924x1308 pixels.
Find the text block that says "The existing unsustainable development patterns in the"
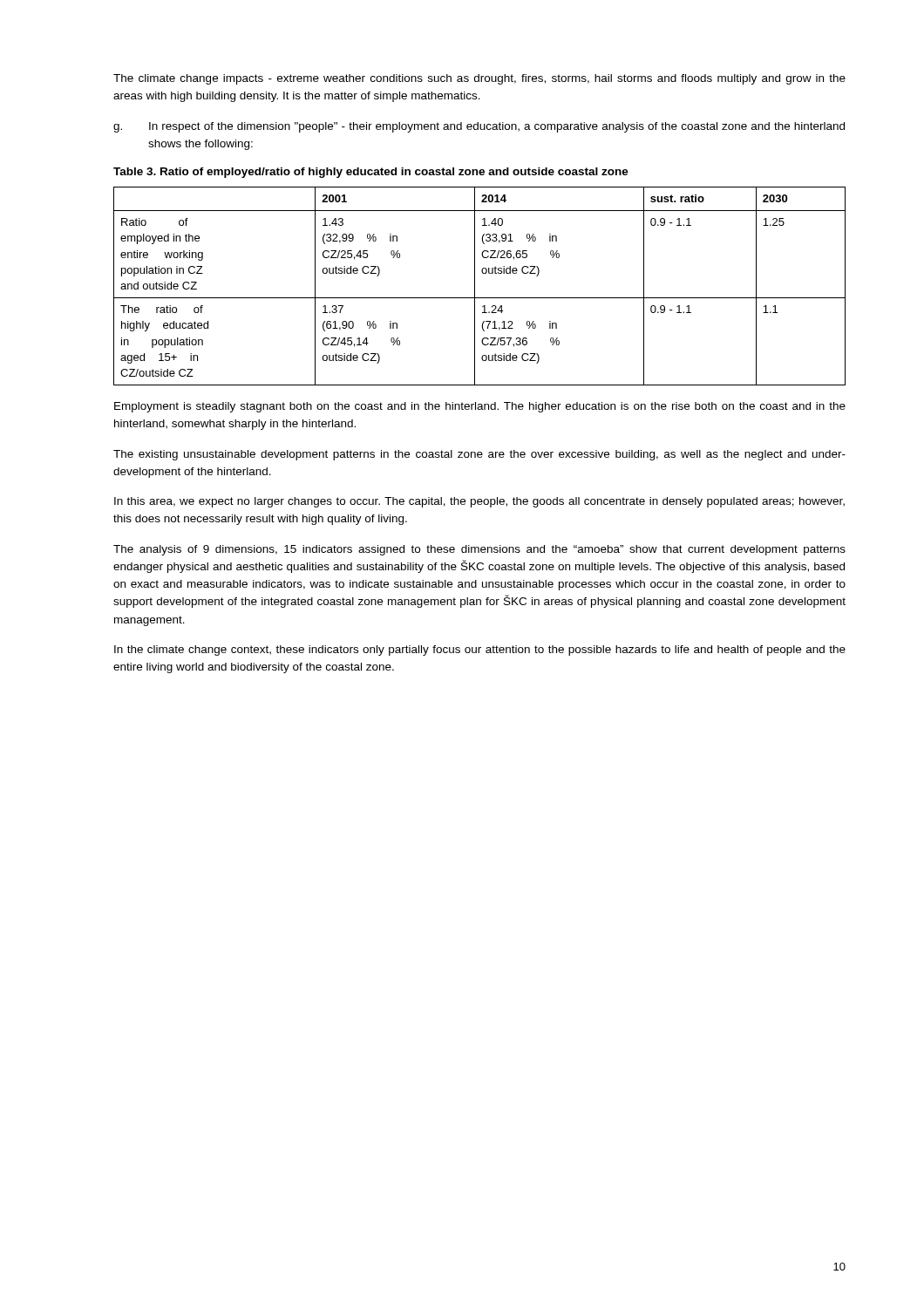pyautogui.click(x=479, y=462)
